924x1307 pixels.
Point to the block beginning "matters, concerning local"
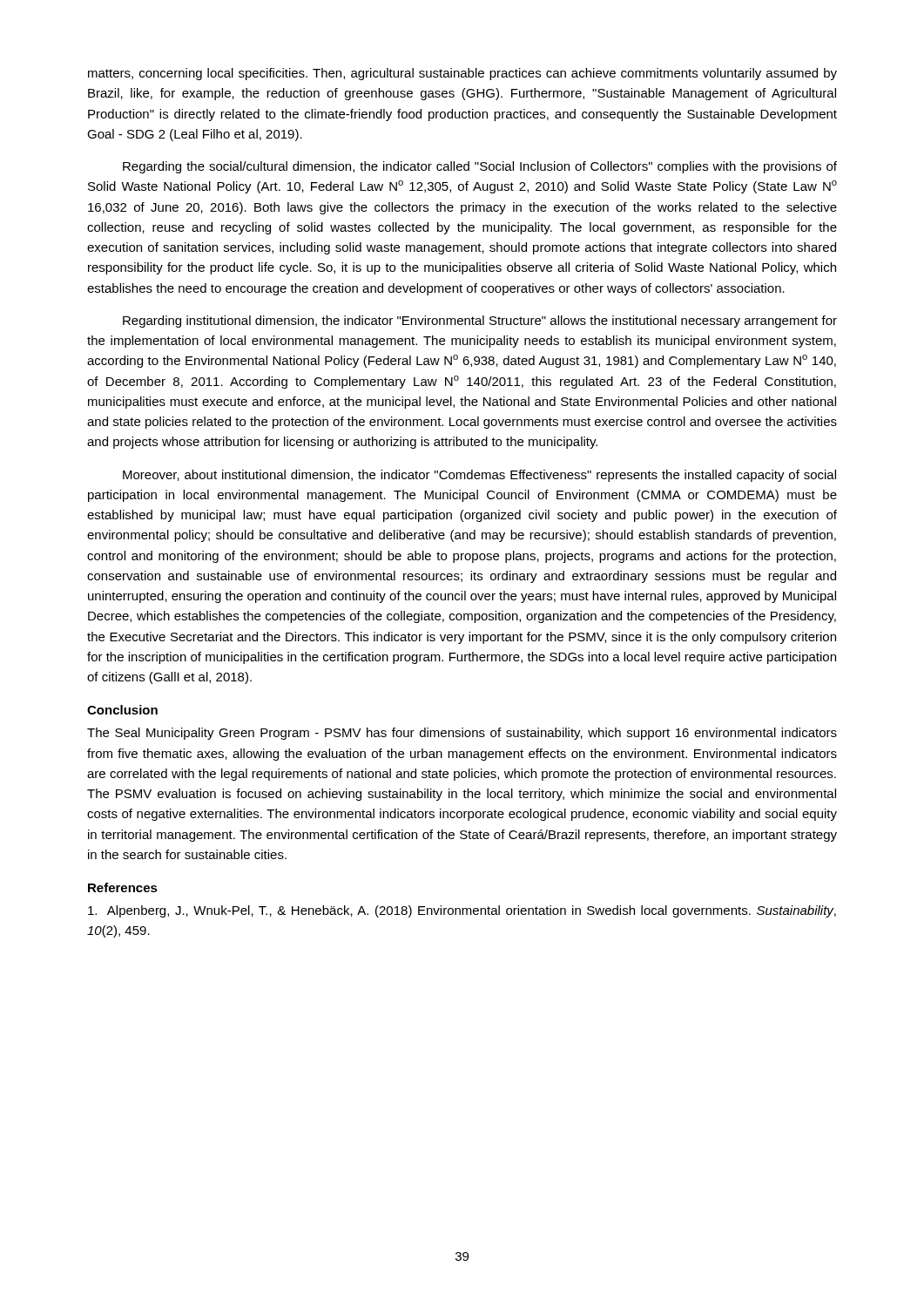pos(462,103)
